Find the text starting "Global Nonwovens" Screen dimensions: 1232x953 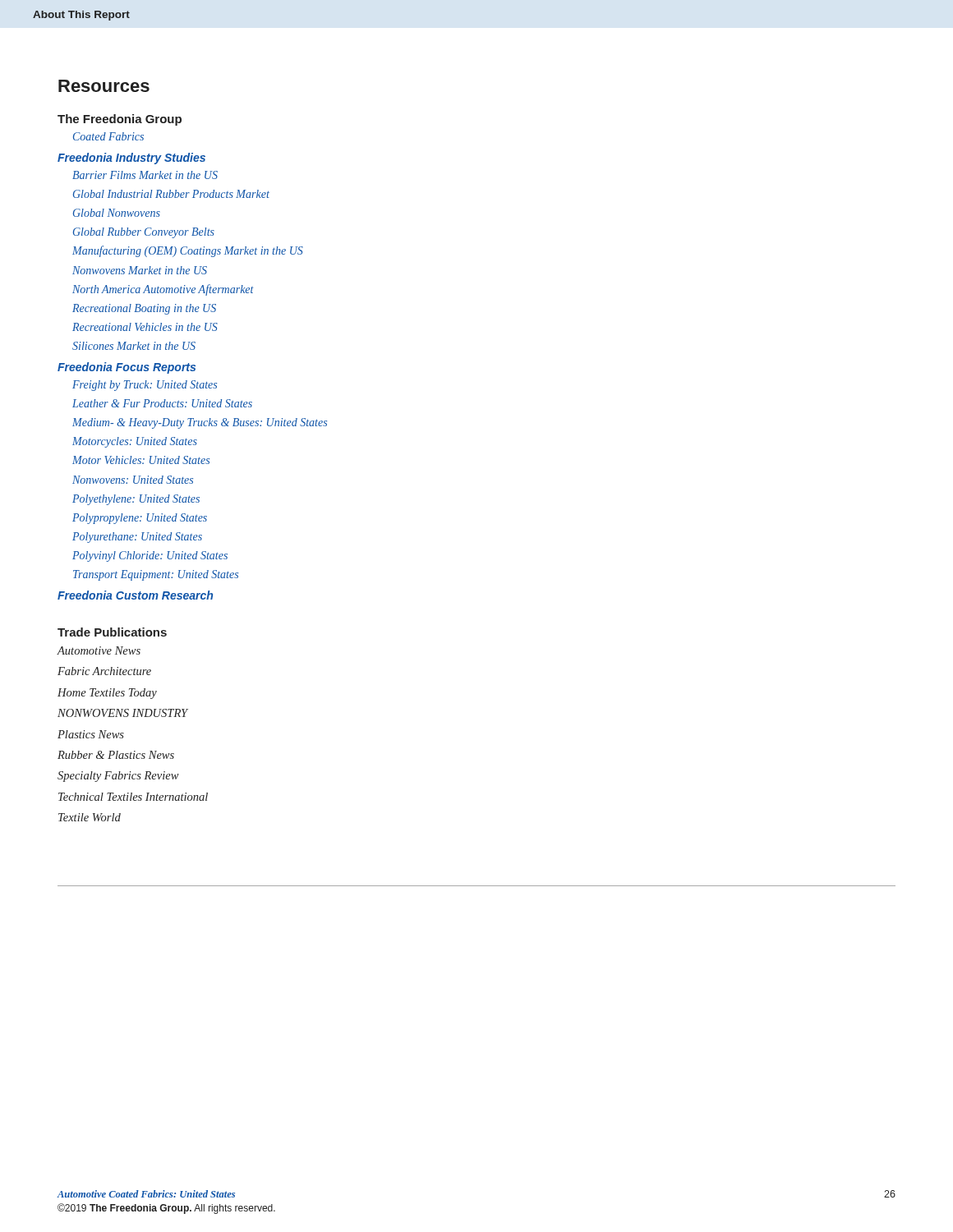click(x=117, y=213)
